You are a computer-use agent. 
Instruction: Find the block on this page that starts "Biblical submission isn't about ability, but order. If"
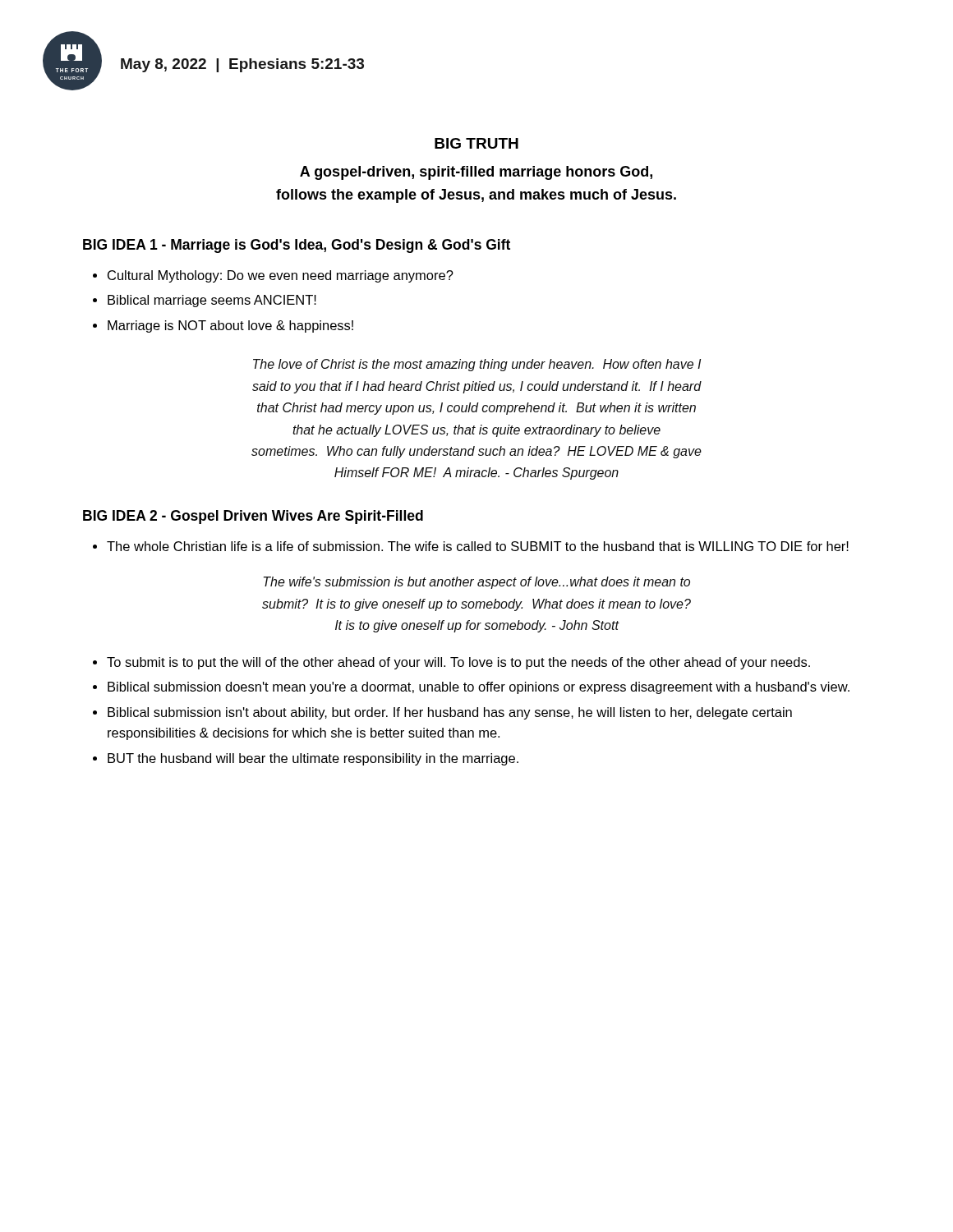[x=450, y=722]
